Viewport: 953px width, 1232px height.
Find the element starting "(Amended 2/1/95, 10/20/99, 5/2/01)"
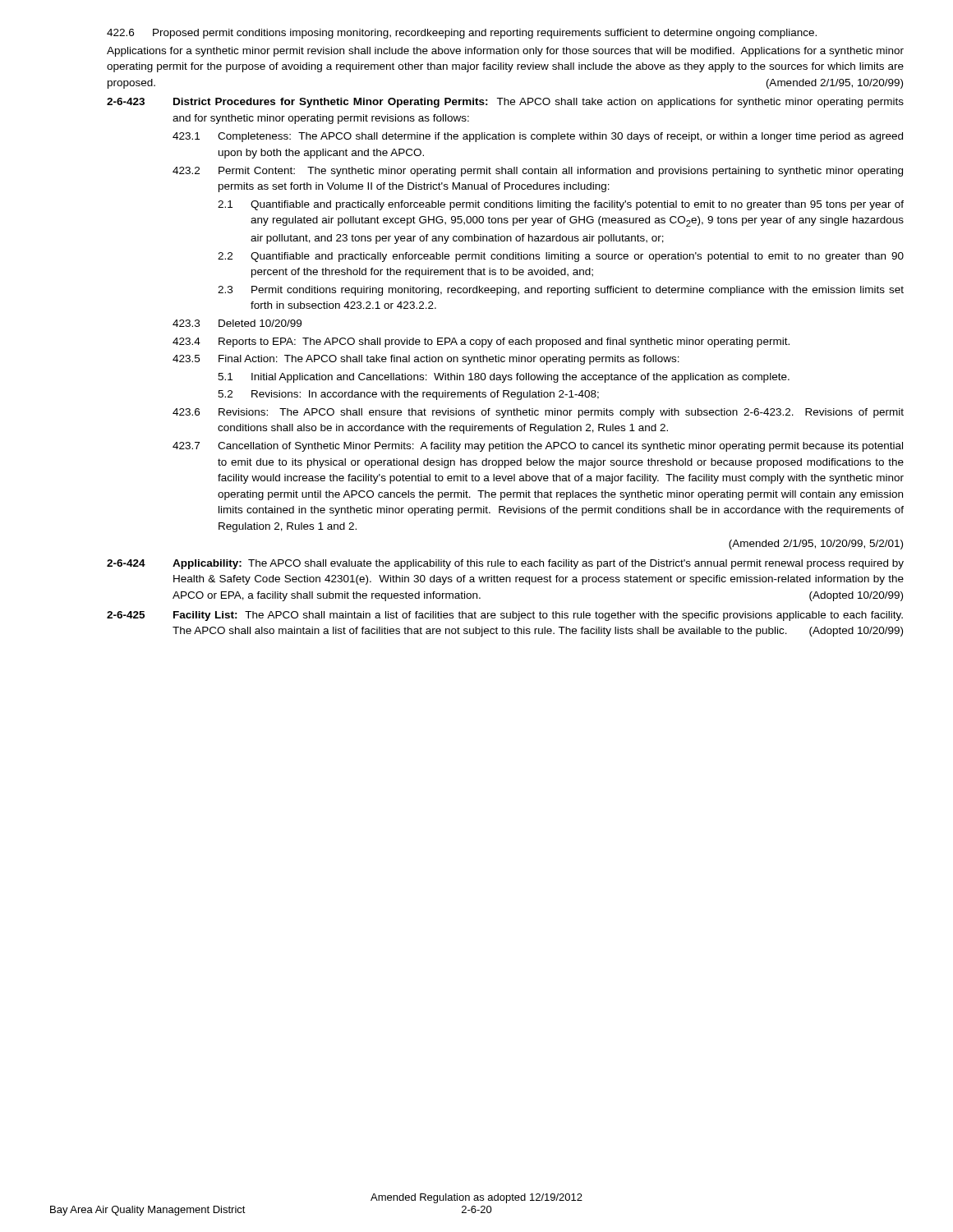pyautogui.click(x=816, y=544)
